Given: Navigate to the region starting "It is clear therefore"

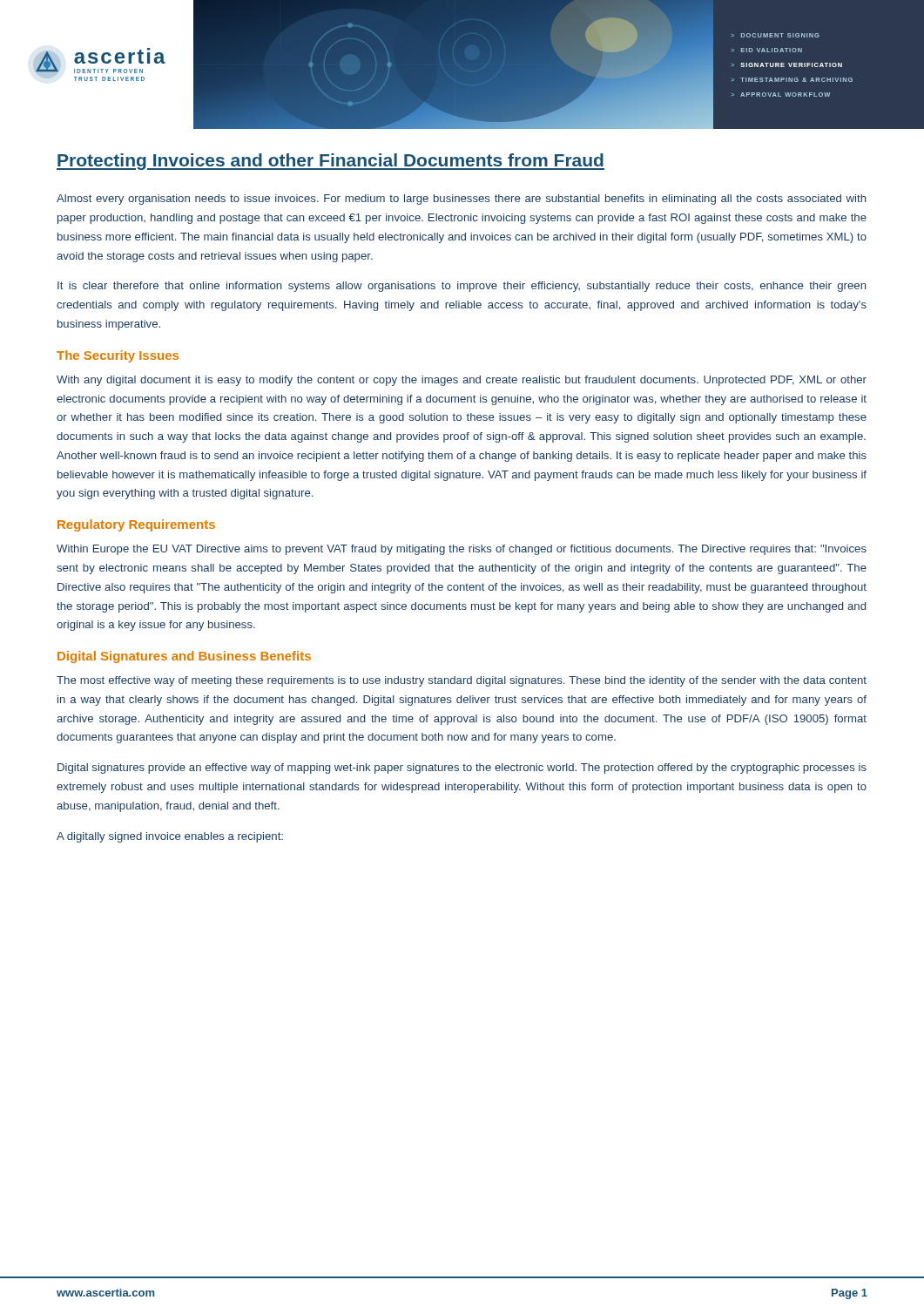Looking at the screenshot, I should [x=462, y=305].
